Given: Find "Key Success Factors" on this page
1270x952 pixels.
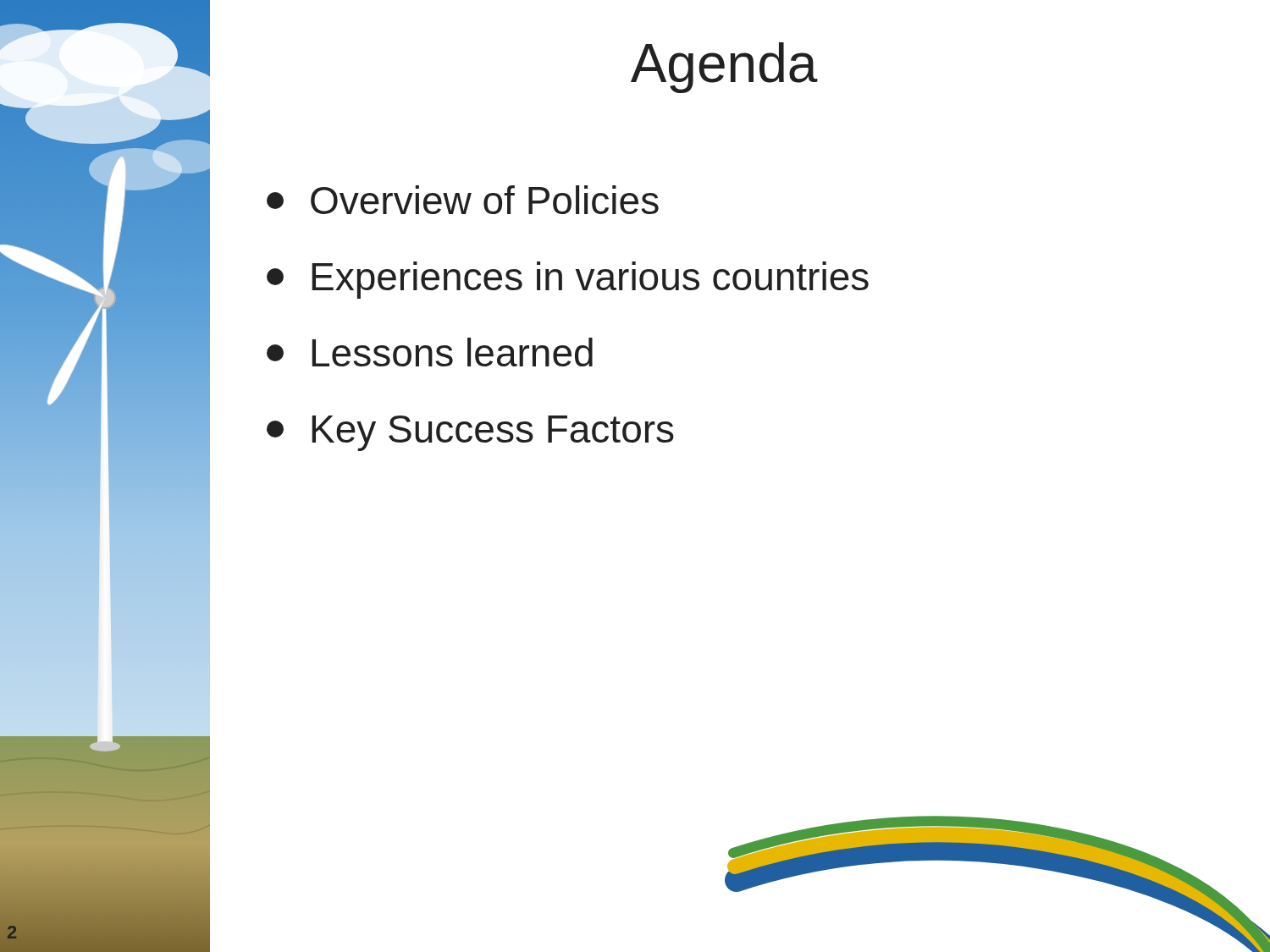Looking at the screenshot, I should pyautogui.click(x=471, y=429).
